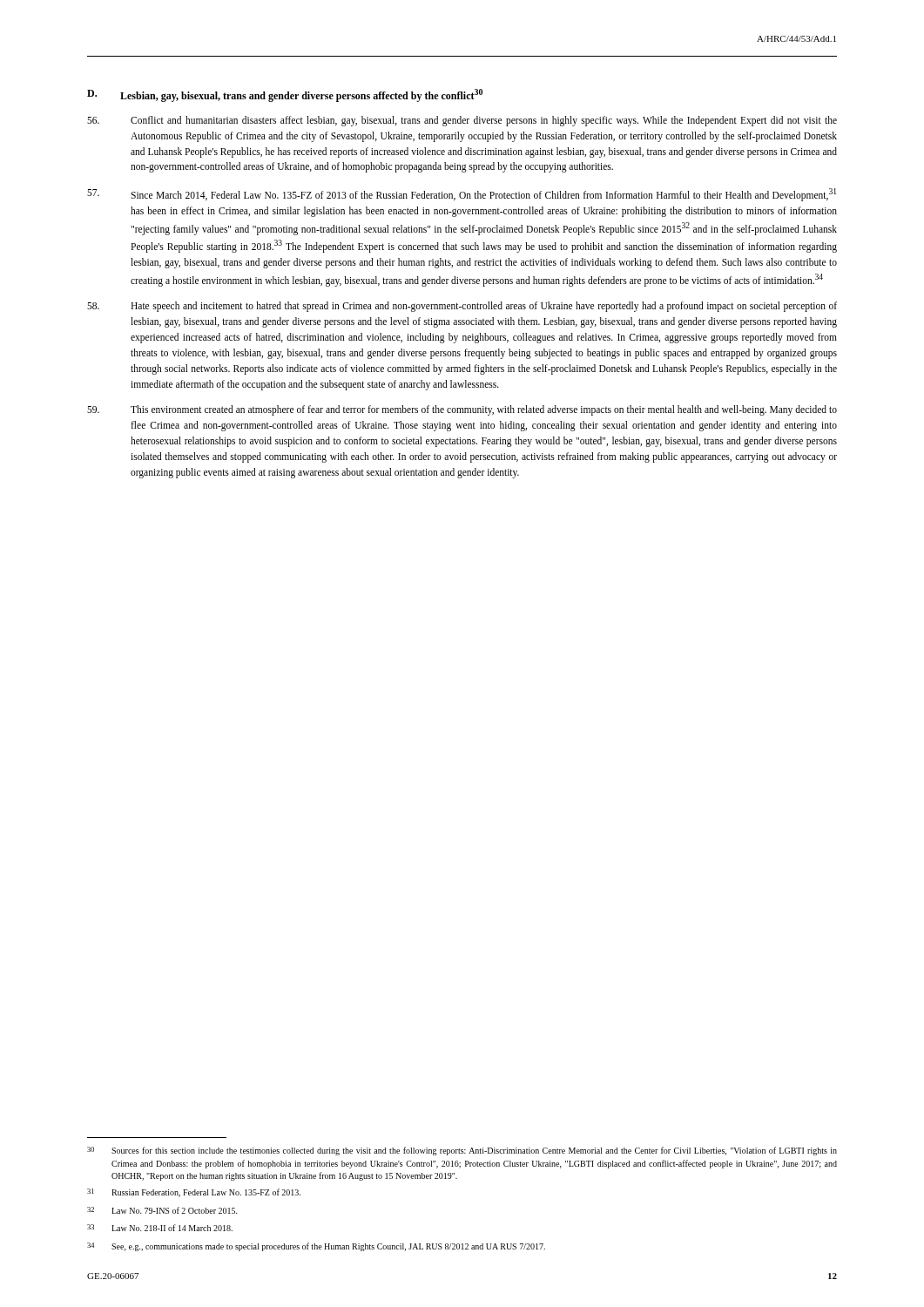Image resolution: width=924 pixels, height=1307 pixels.
Task: Navigate to the passage starting "33 Law No. 218-II of 14"
Action: point(160,1228)
